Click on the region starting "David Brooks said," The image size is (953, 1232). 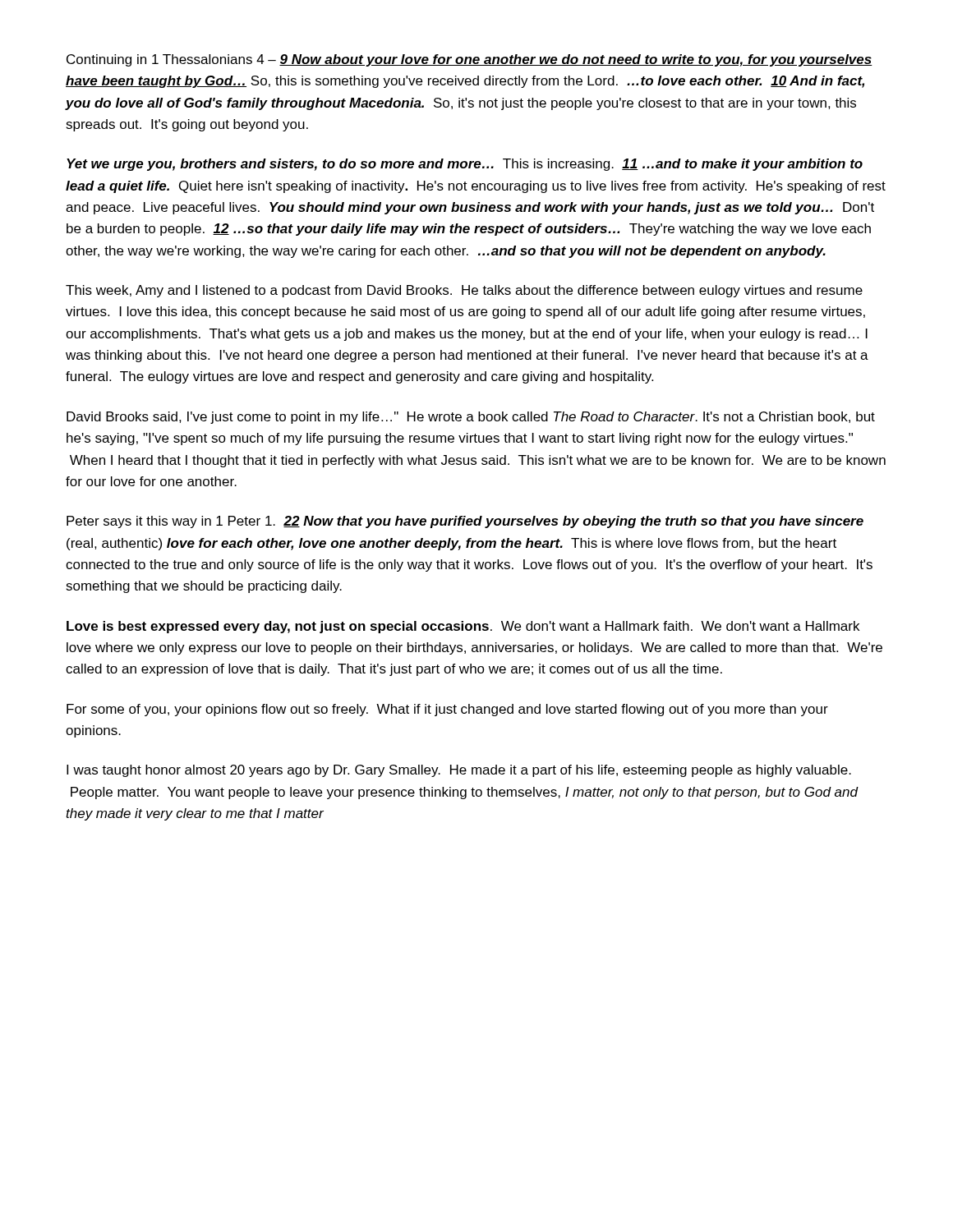(476, 449)
